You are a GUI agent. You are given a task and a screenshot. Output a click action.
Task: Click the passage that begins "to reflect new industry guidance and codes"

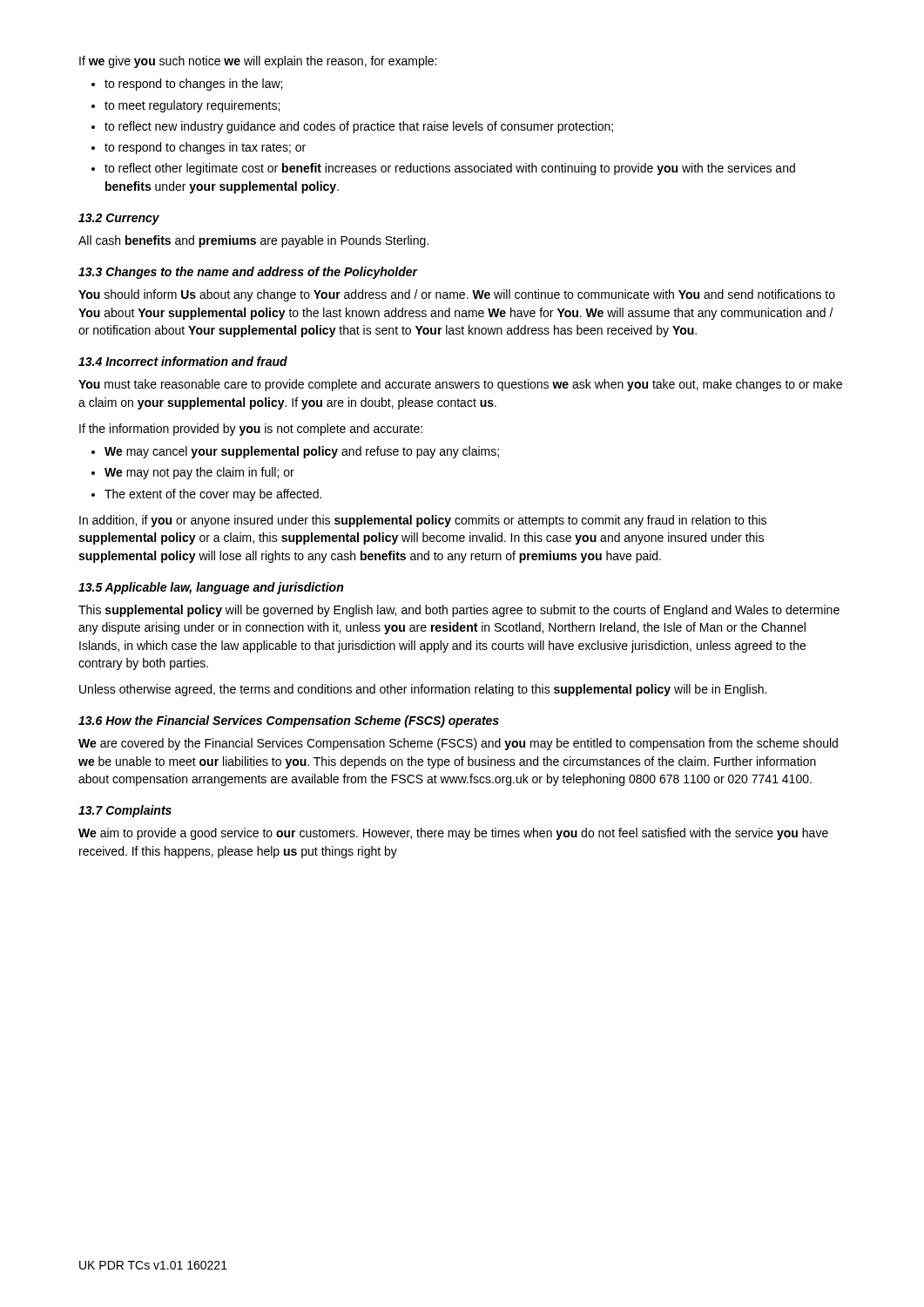point(359,126)
